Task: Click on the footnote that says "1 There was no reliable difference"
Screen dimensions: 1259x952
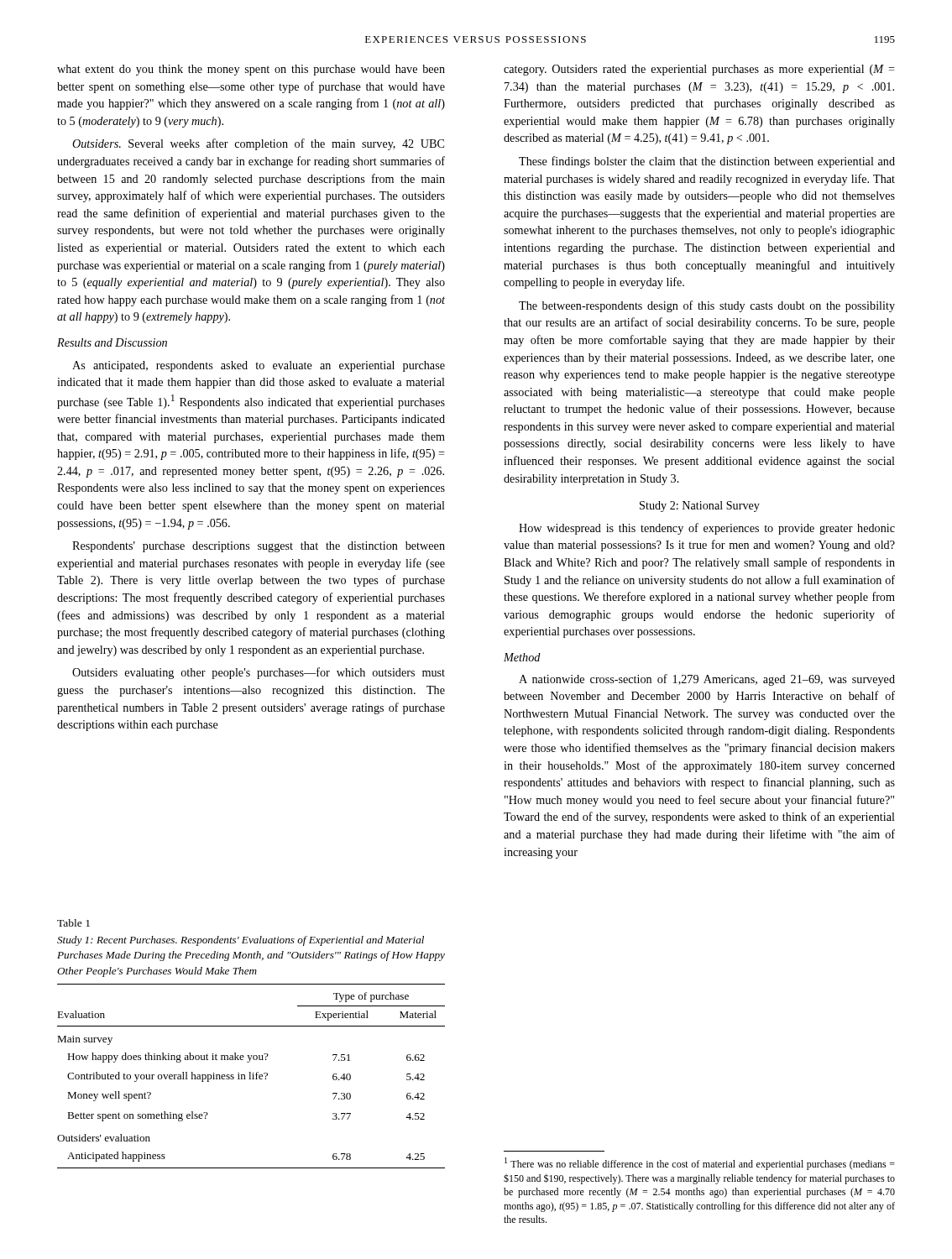Action: [x=699, y=1189]
